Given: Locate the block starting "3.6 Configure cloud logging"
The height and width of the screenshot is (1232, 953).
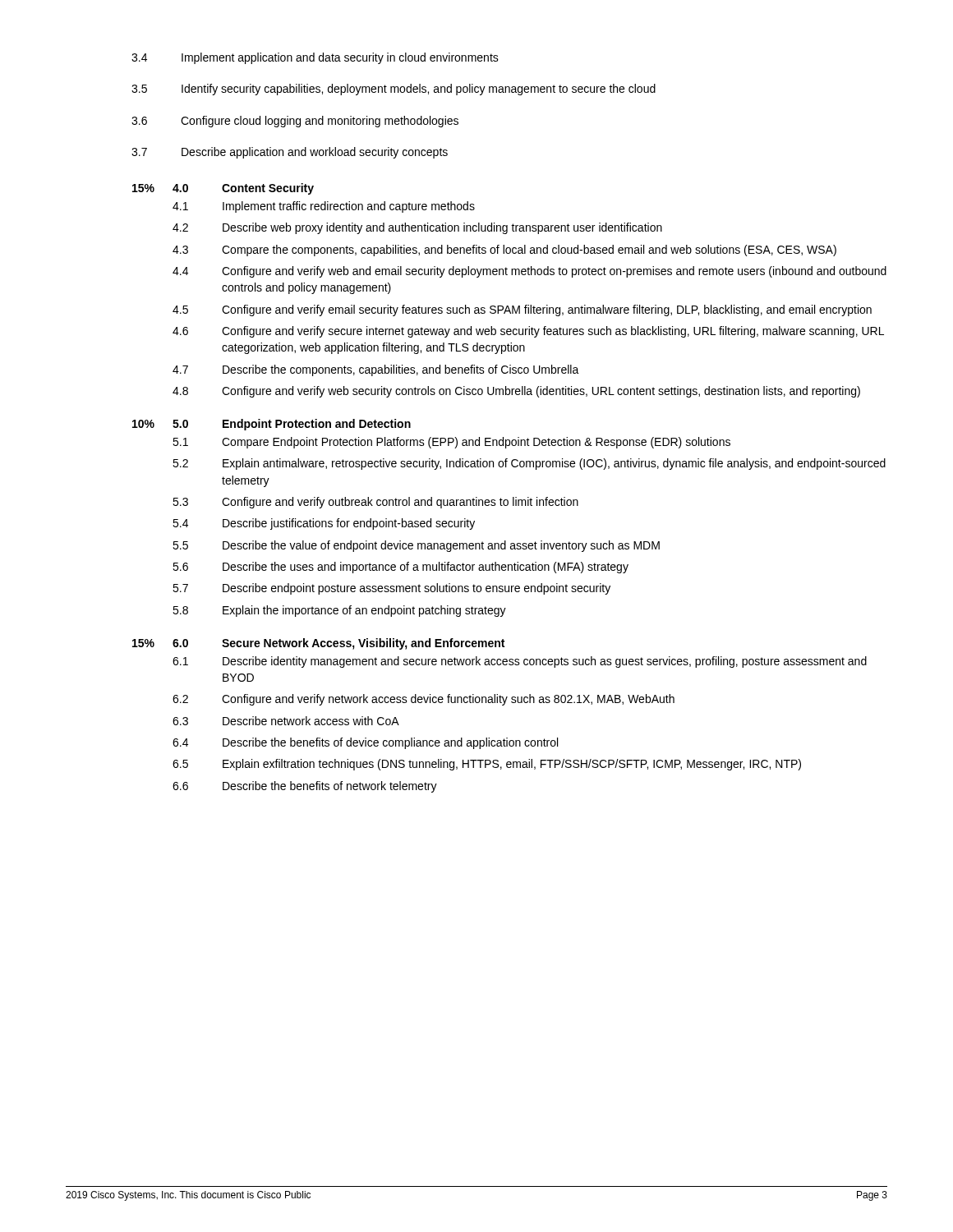Looking at the screenshot, I should coord(295,122).
